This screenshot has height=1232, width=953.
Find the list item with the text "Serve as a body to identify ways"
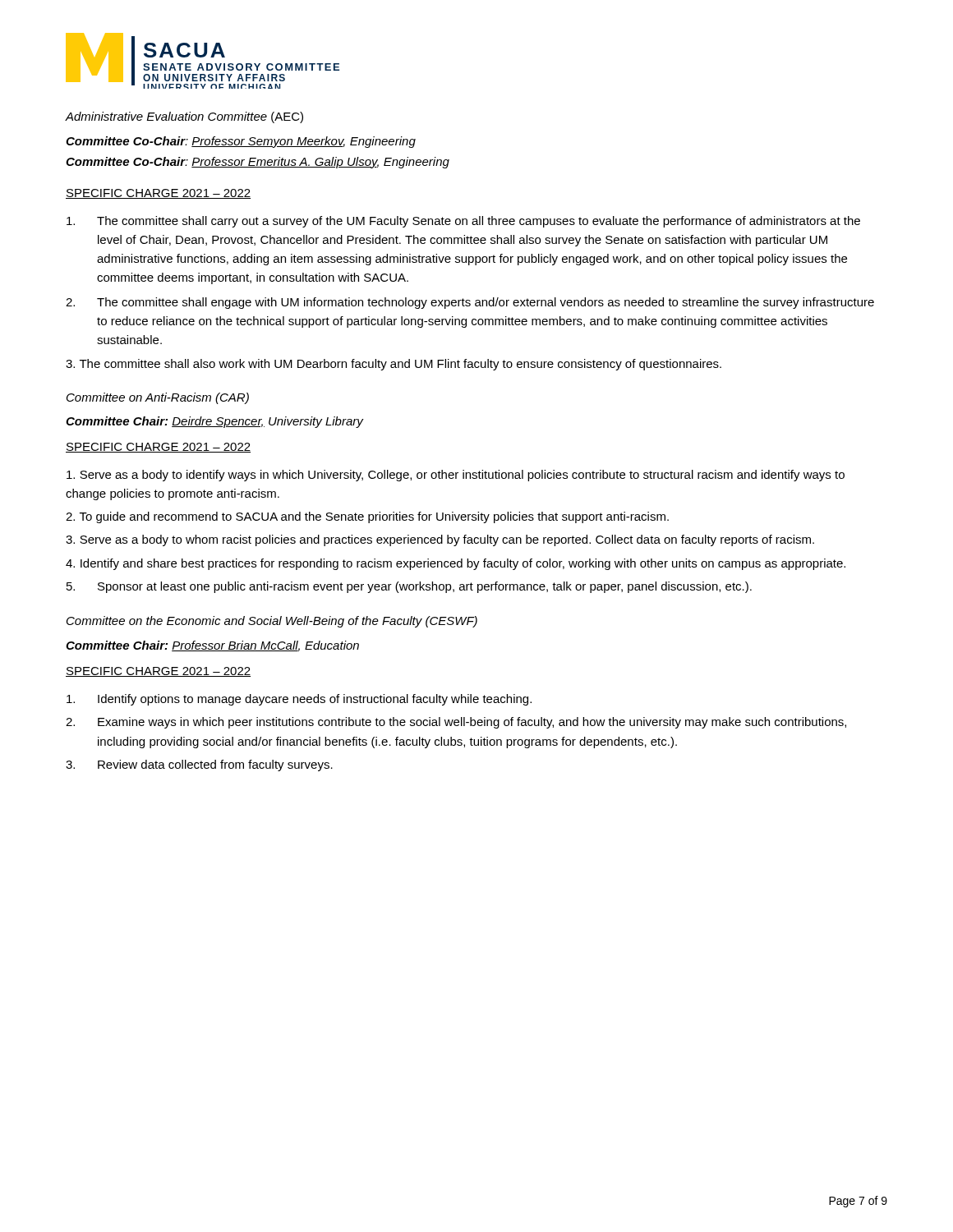pos(455,483)
